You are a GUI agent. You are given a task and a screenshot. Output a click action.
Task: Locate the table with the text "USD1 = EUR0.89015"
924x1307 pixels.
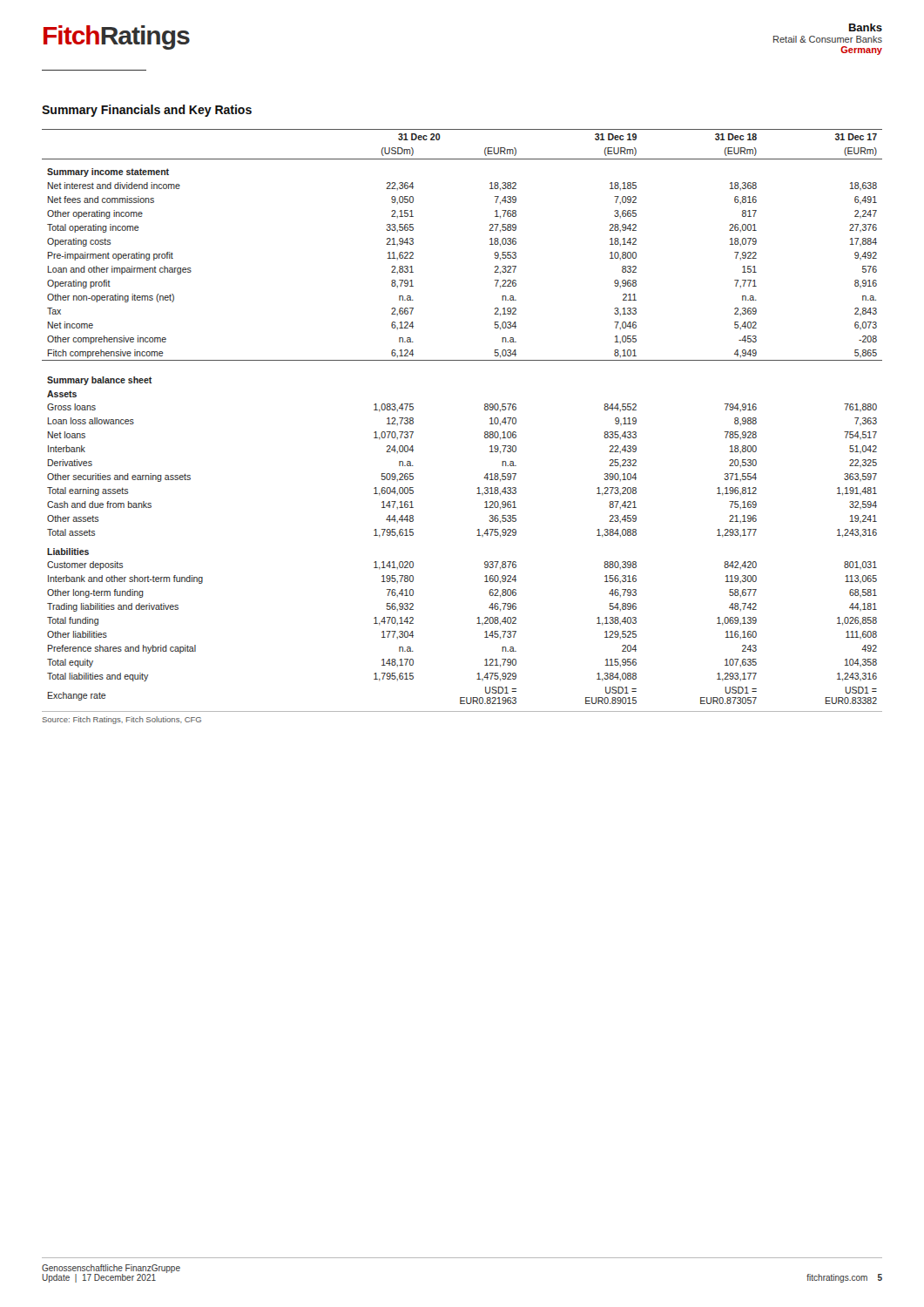462,427
